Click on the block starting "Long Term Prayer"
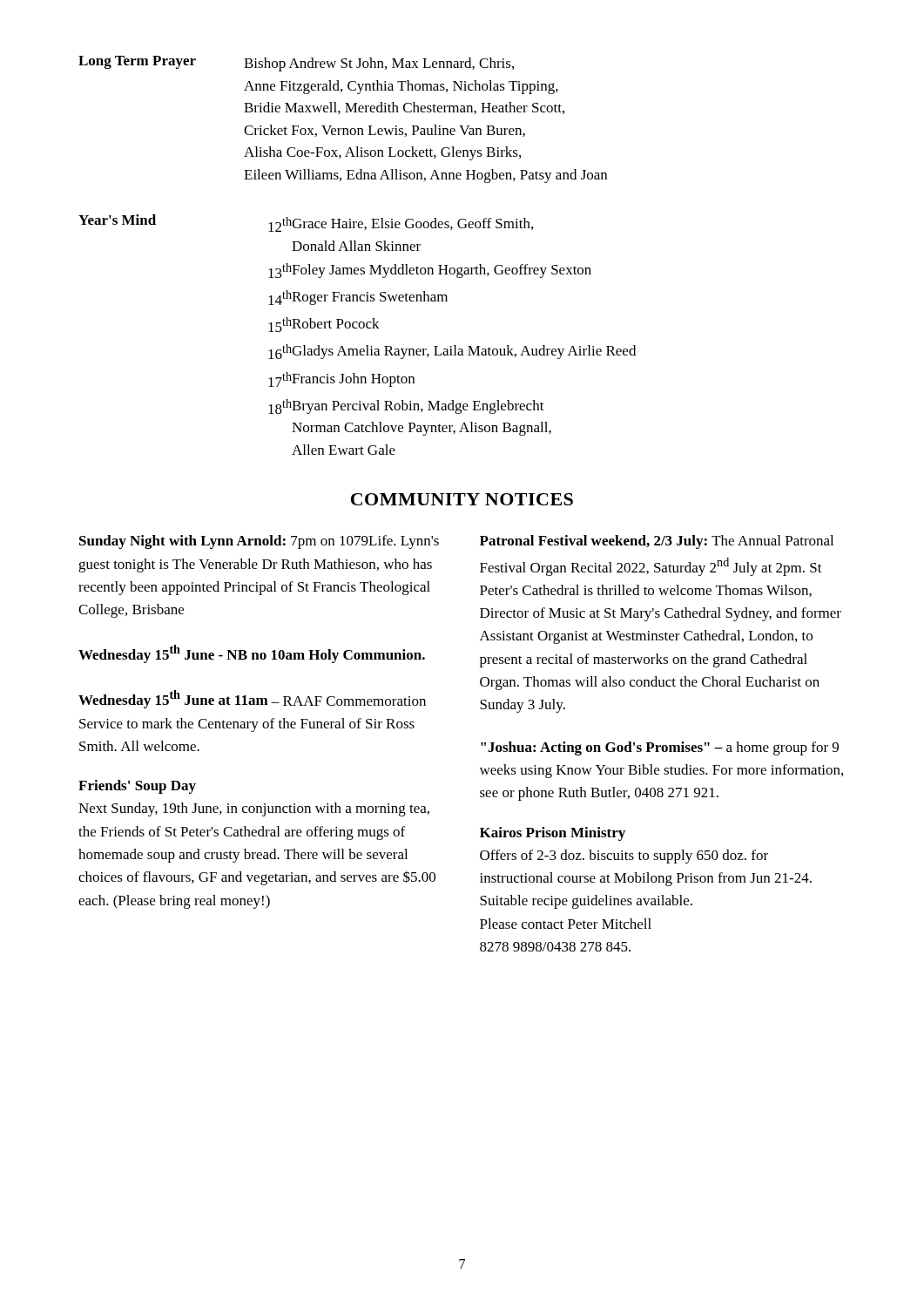Screen dimensions: 1307x924 click(x=462, y=119)
